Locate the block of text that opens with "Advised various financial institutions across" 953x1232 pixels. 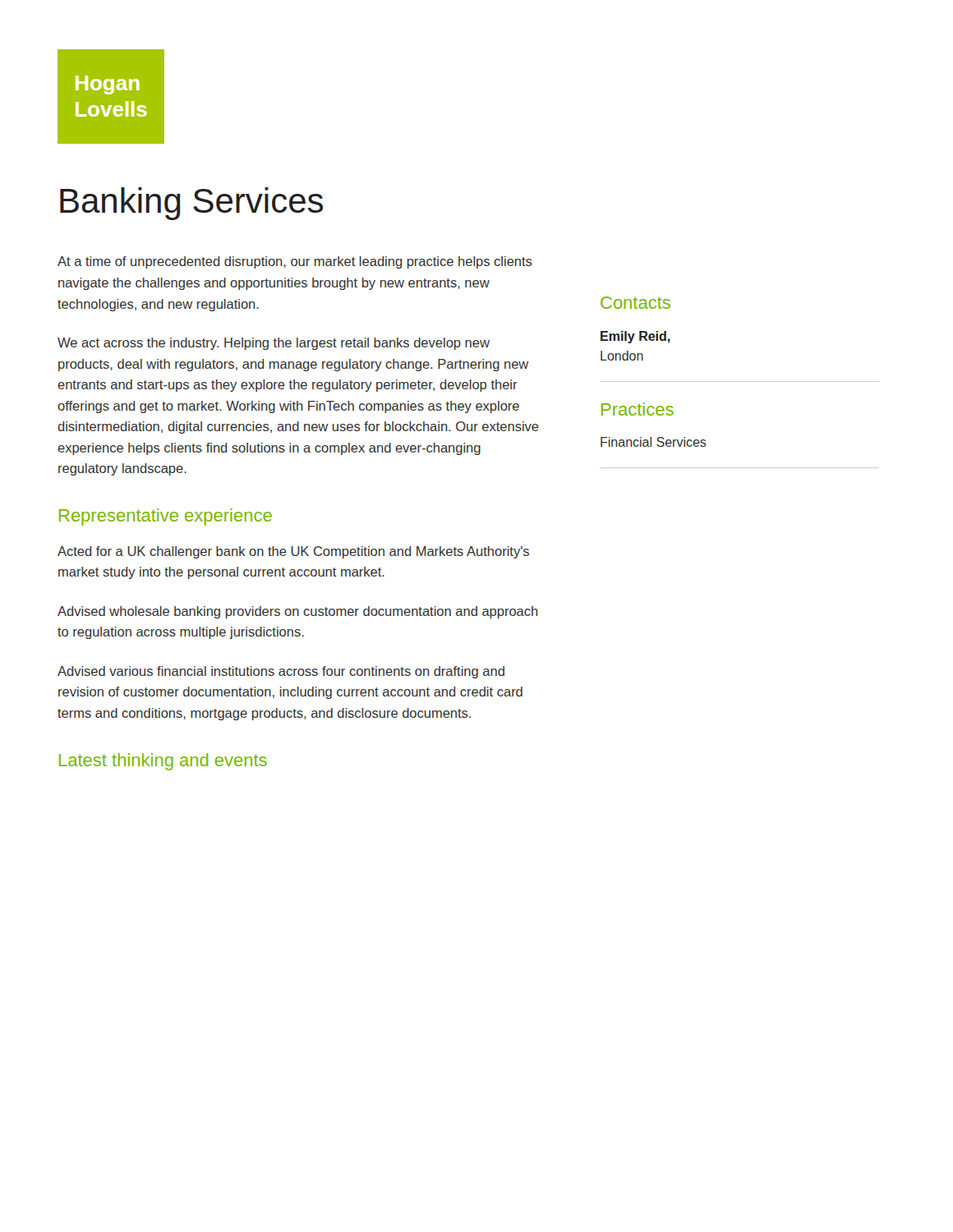click(300, 693)
